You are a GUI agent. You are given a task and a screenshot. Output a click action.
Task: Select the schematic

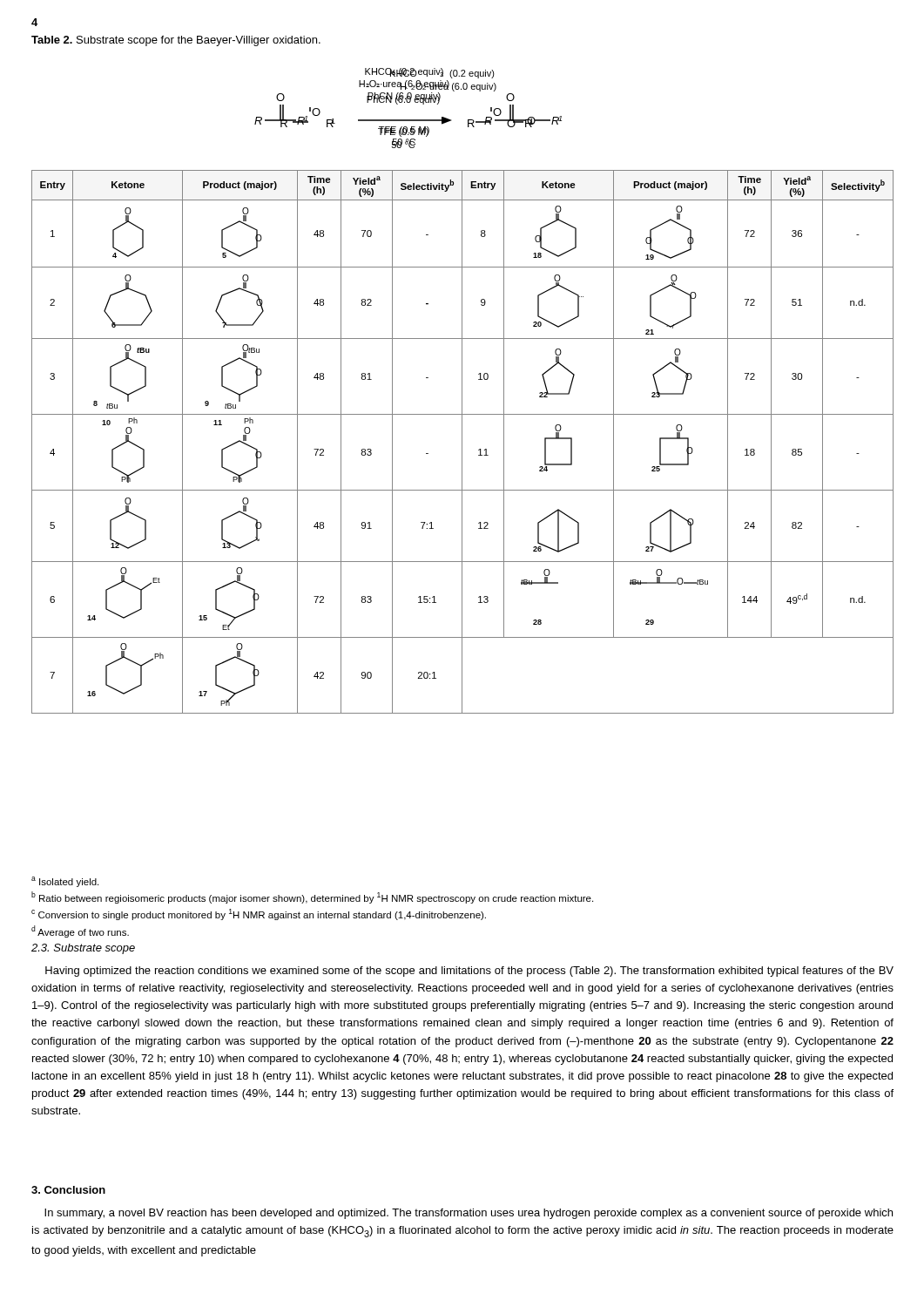462,112
